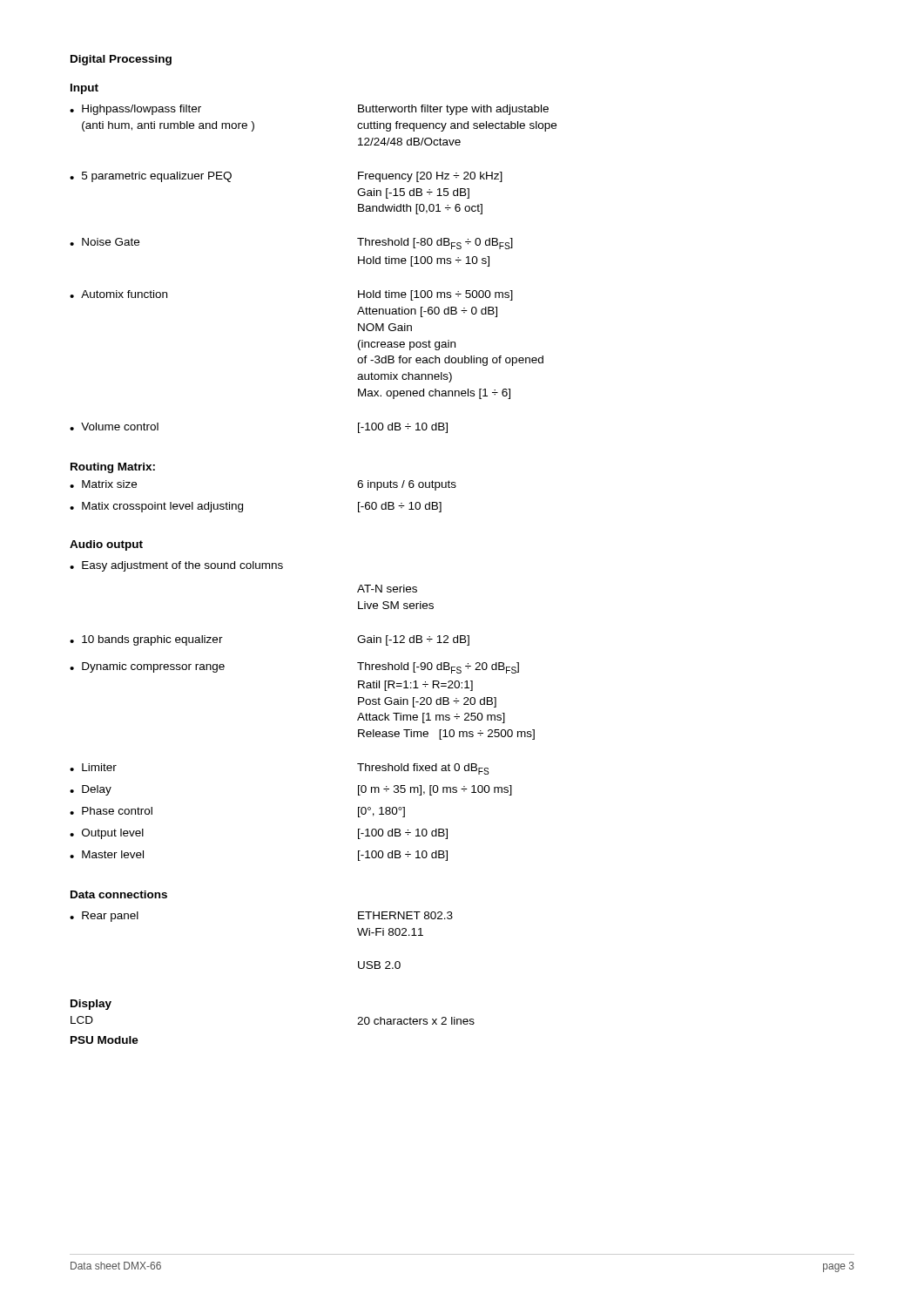924x1307 pixels.
Task: Point to the block beginning "• 5 parametric equalizuer PEQ"
Action: (x=462, y=193)
